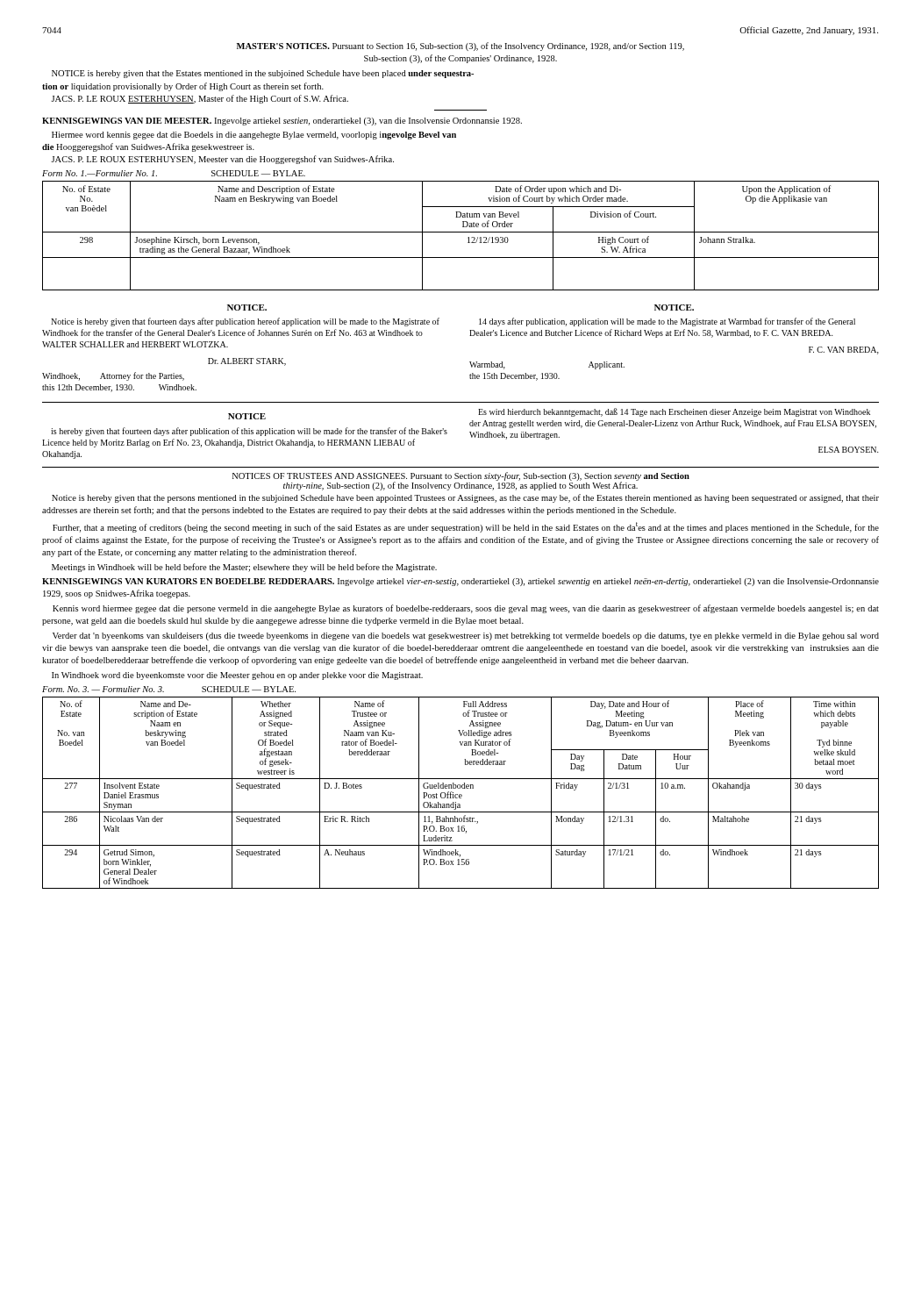Point to the block beginning "Form. No. 3. — Formulier No. 3."

[169, 689]
